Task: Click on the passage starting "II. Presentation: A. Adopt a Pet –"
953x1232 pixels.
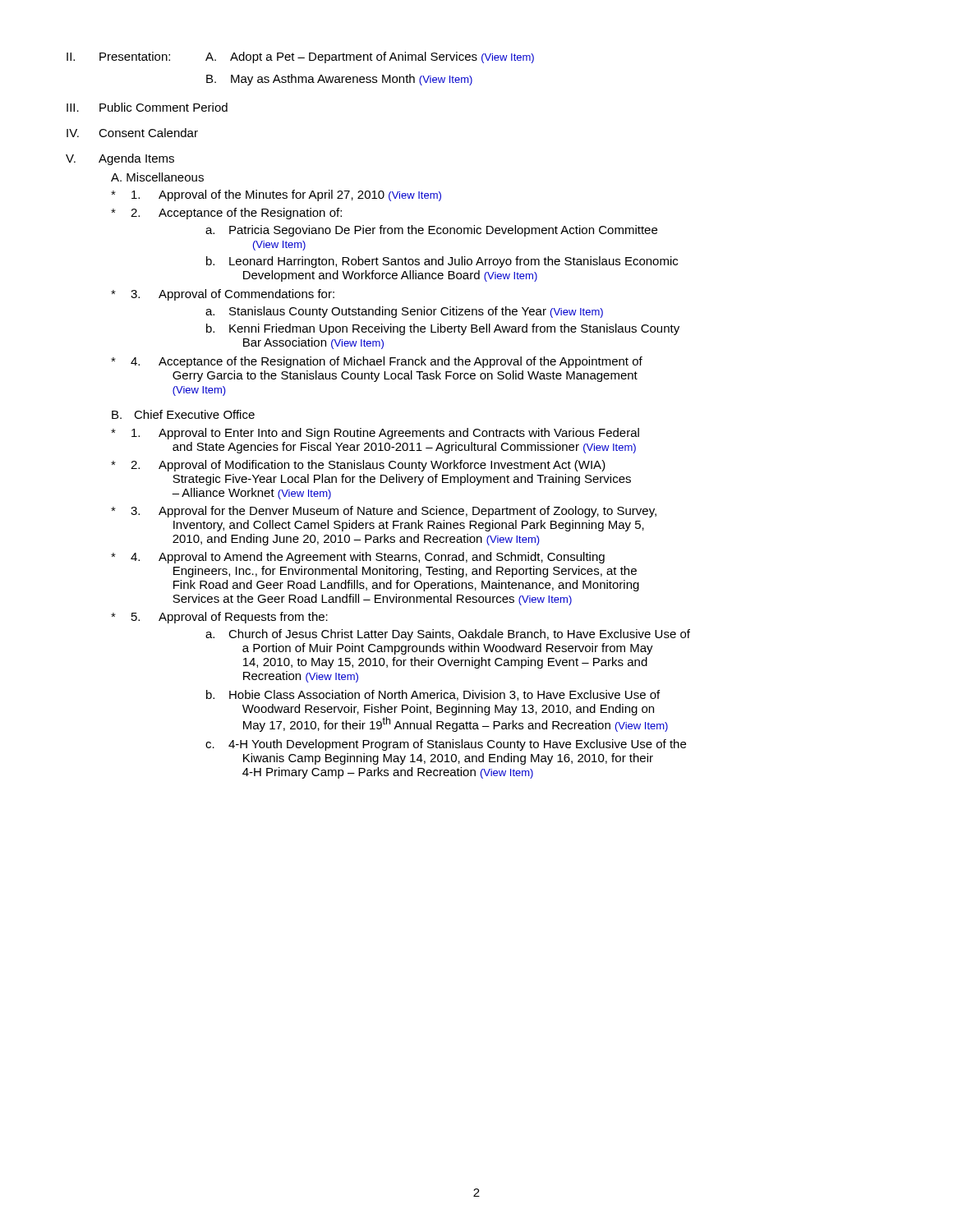Action: click(300, 56)
